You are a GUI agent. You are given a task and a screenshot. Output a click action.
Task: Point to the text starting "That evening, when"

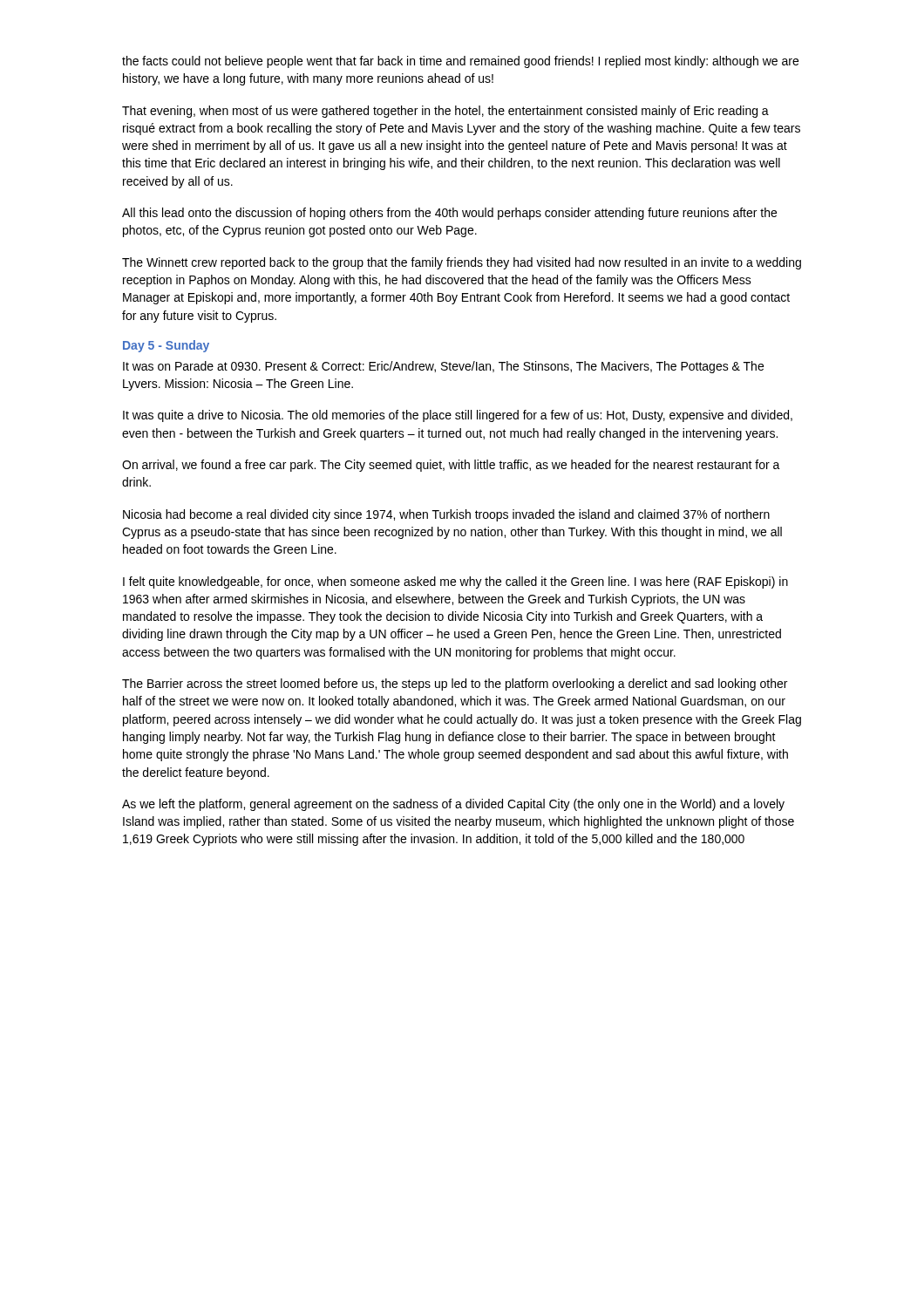(x=461, y=146)
